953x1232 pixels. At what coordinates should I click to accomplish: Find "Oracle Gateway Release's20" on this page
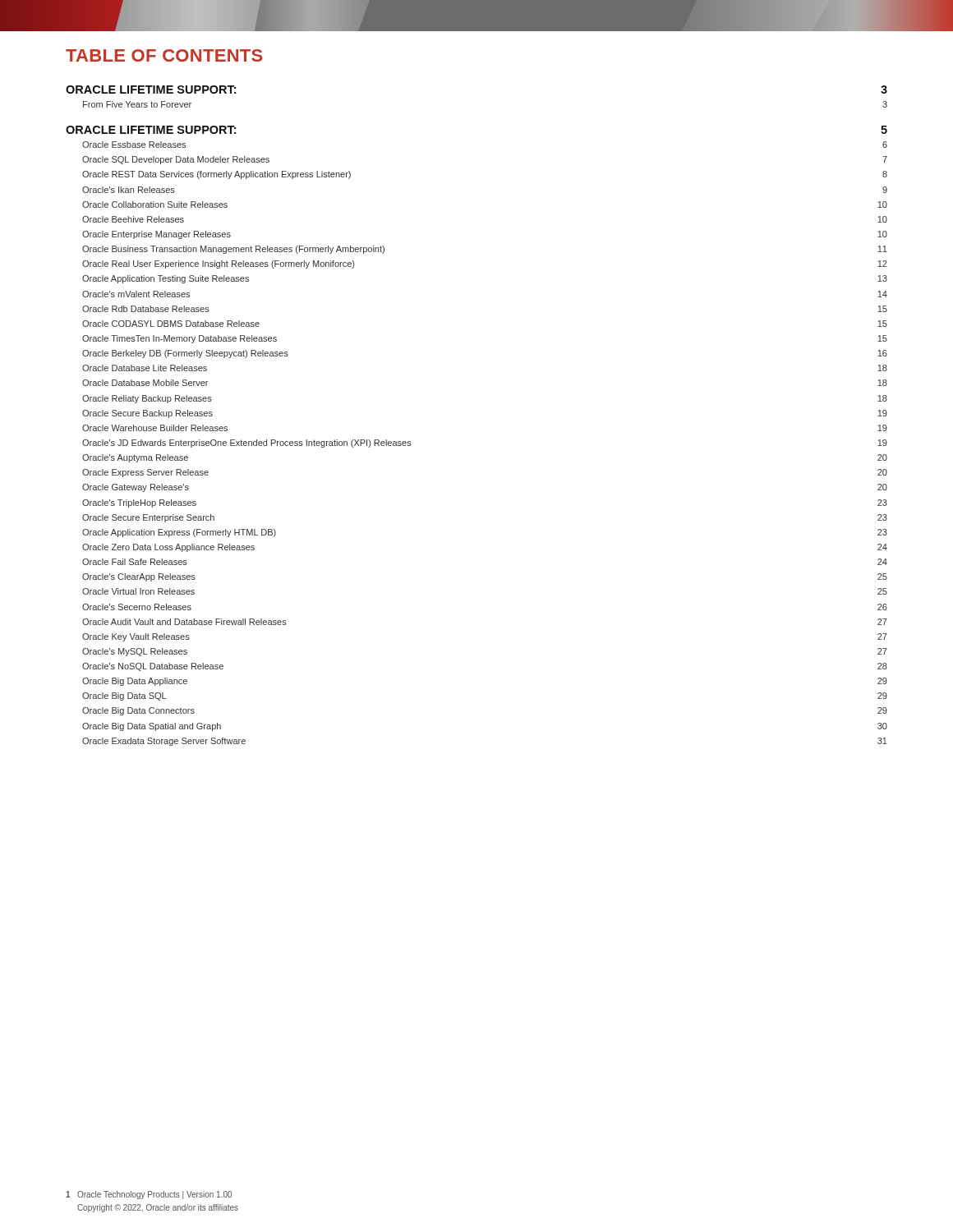[x=142, y=487]
